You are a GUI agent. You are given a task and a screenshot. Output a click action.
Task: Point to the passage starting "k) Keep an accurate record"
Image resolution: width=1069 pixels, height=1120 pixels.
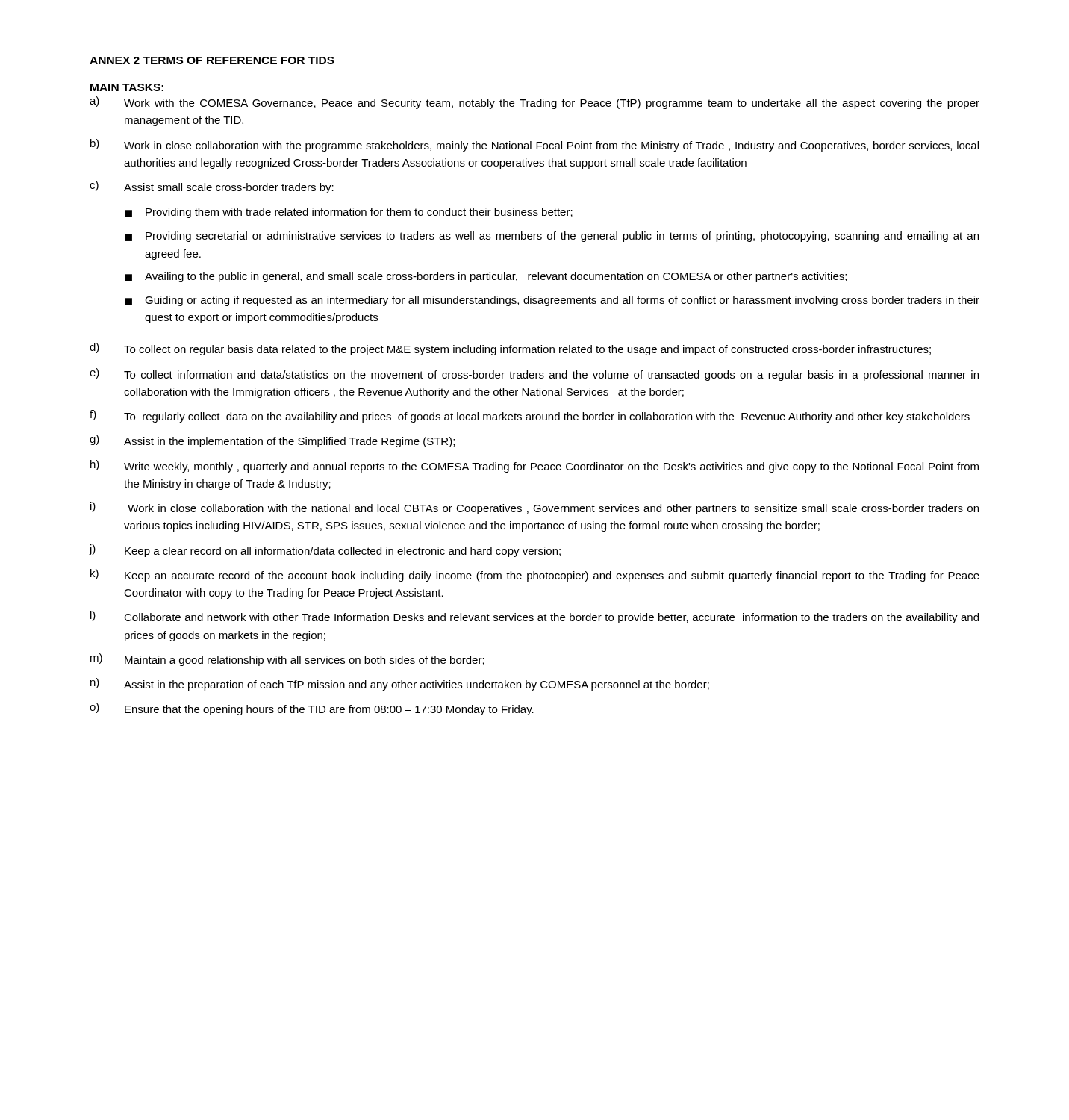pyautogui.click(x=534, y=584)
